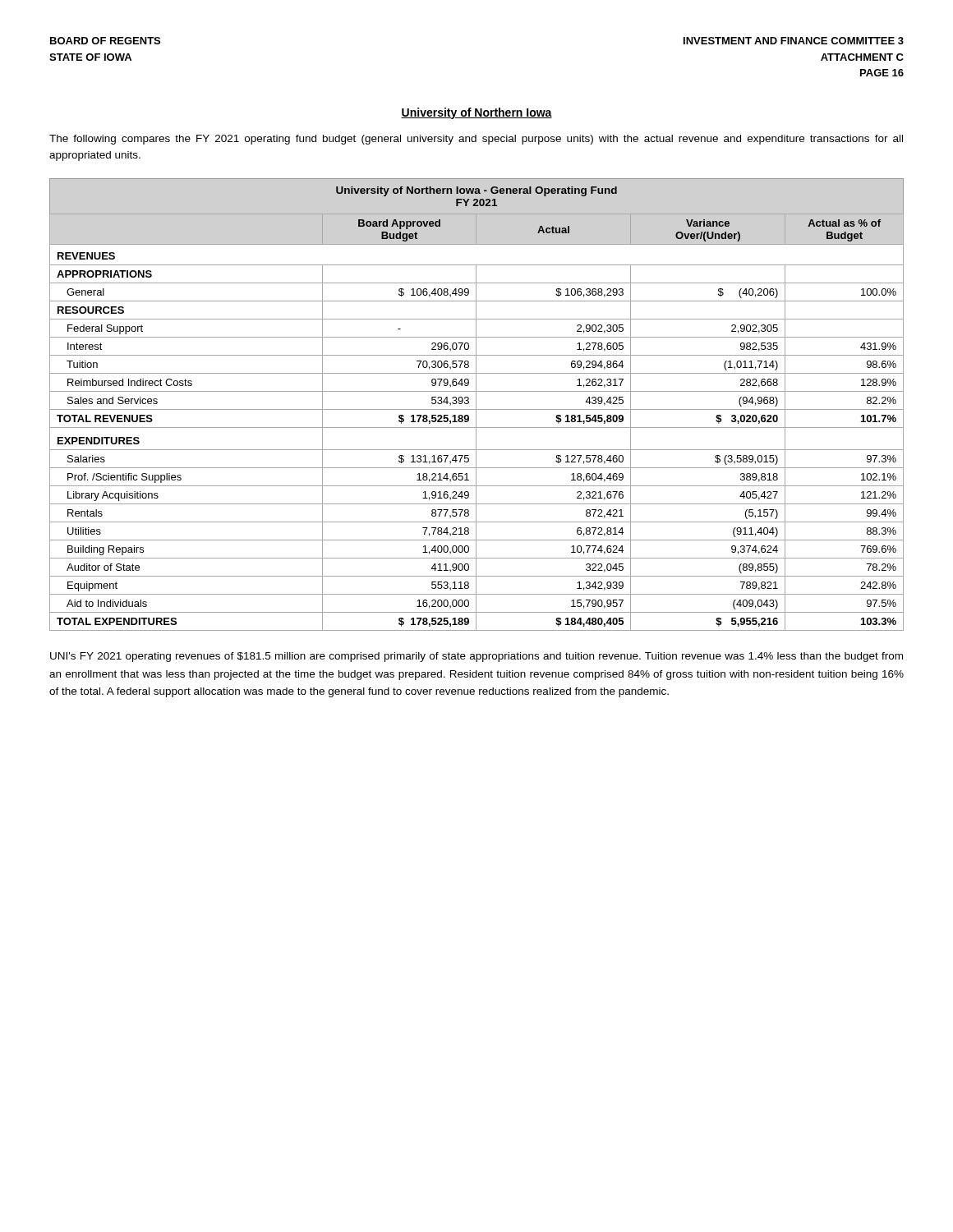Point to the passage starting "The following compares"

[476, 146]
